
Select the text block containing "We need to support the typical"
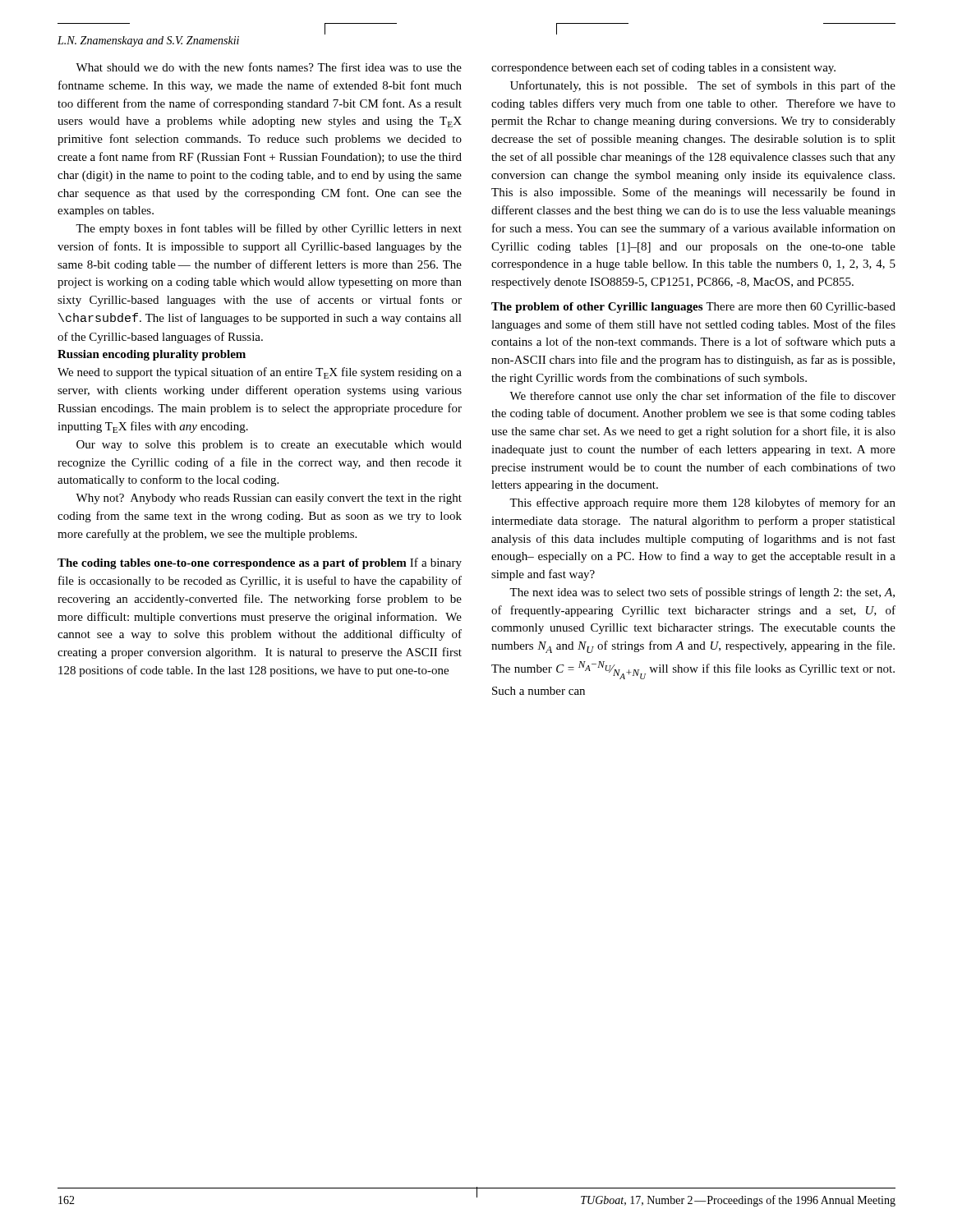click(260, 400)
